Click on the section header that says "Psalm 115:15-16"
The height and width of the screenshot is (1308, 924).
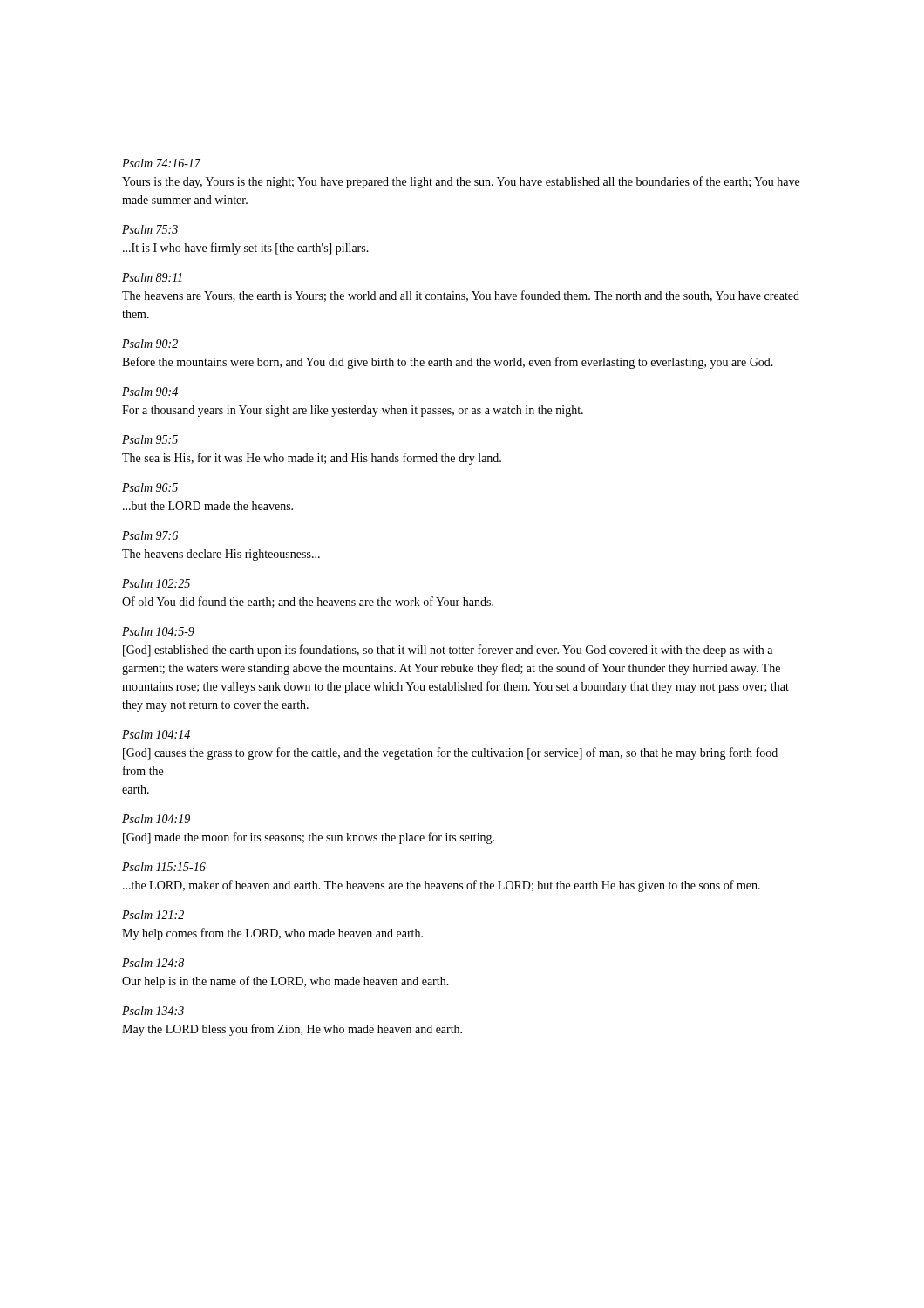[164, 867]
